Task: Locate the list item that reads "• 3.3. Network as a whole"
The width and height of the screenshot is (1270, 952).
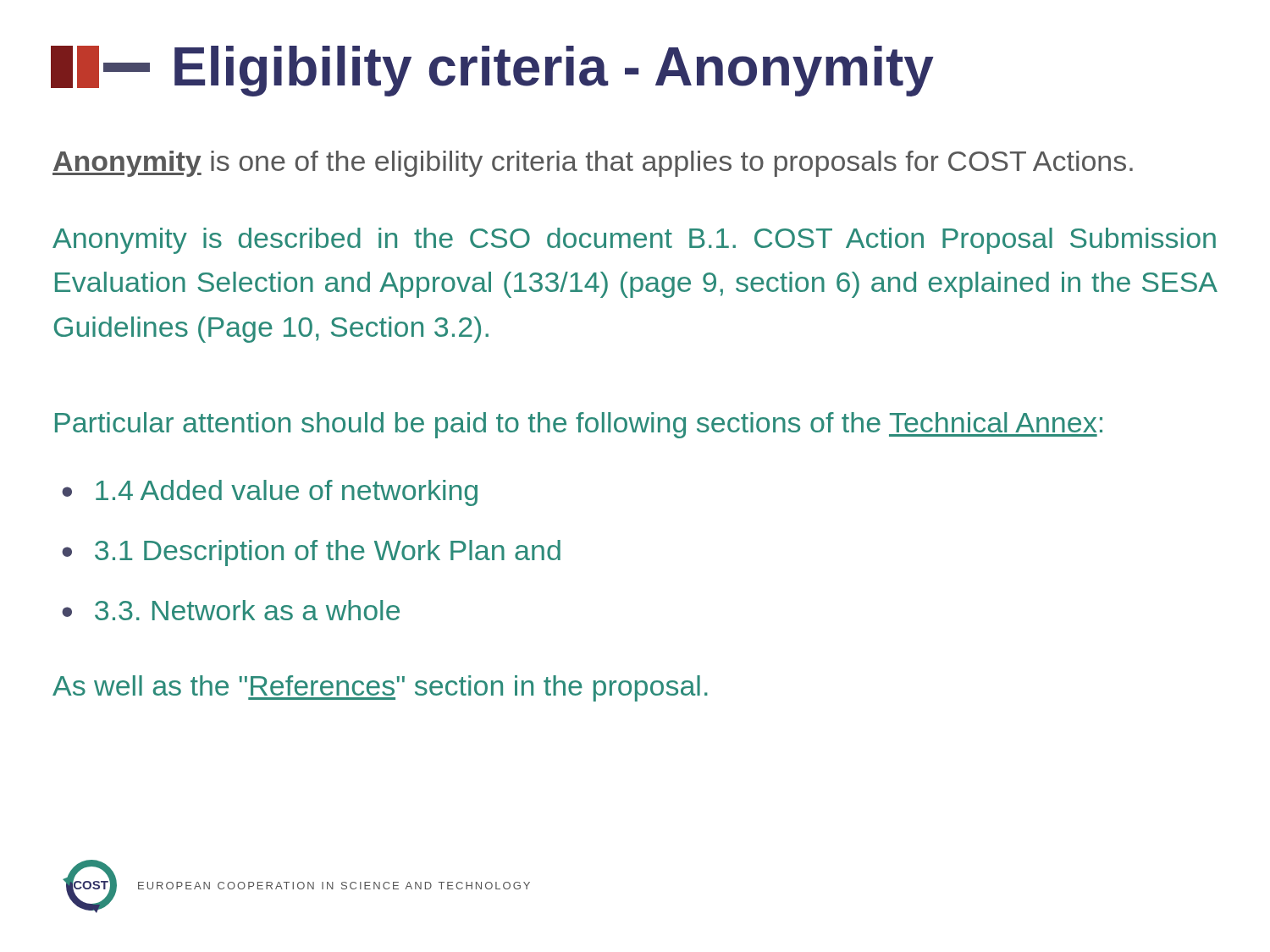Action: 231,612
